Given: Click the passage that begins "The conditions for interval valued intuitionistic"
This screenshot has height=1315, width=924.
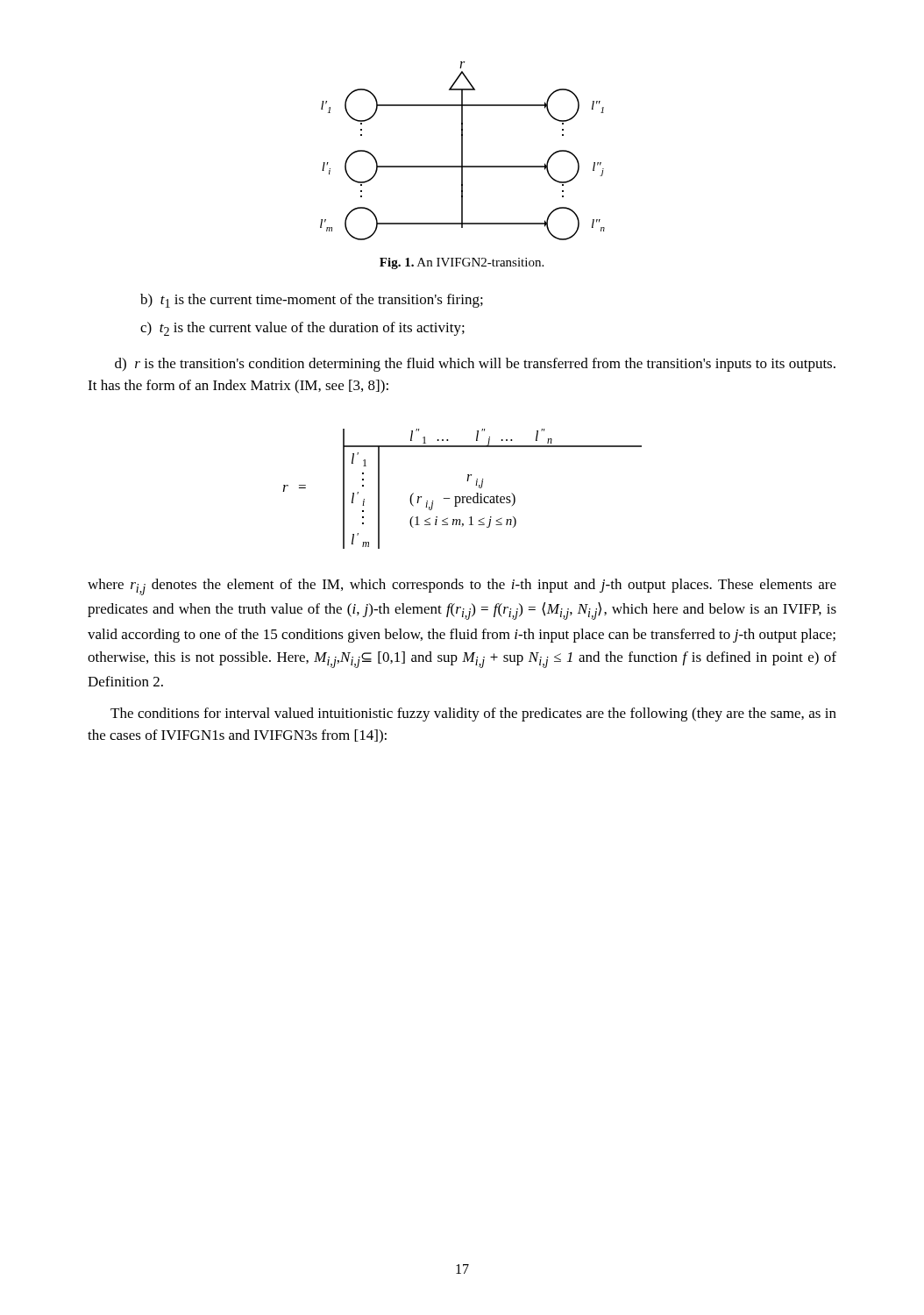Looking at the screenshot, I should pos(462,724).
